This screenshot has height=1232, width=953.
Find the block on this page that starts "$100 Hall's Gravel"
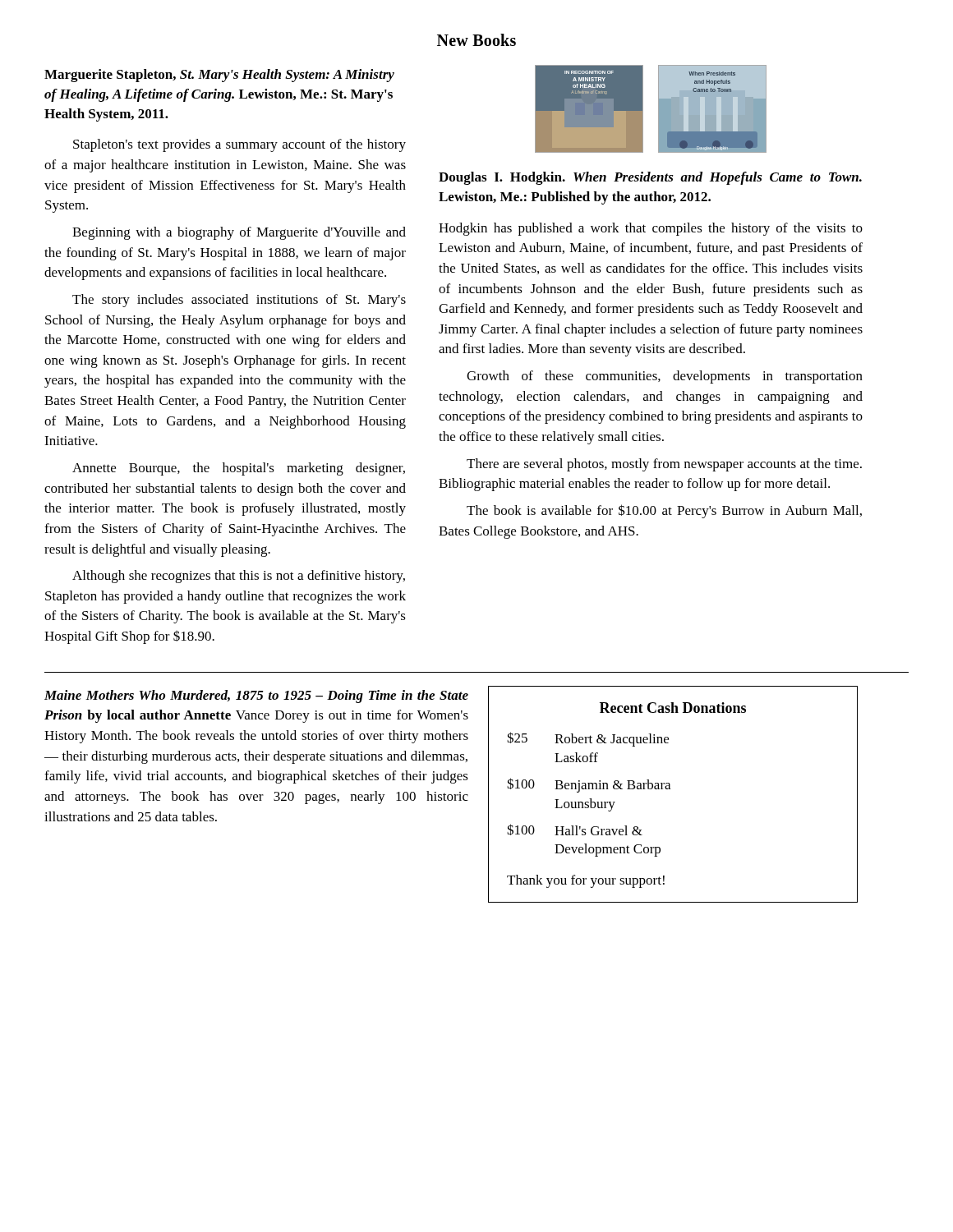[x=575, y=830]
